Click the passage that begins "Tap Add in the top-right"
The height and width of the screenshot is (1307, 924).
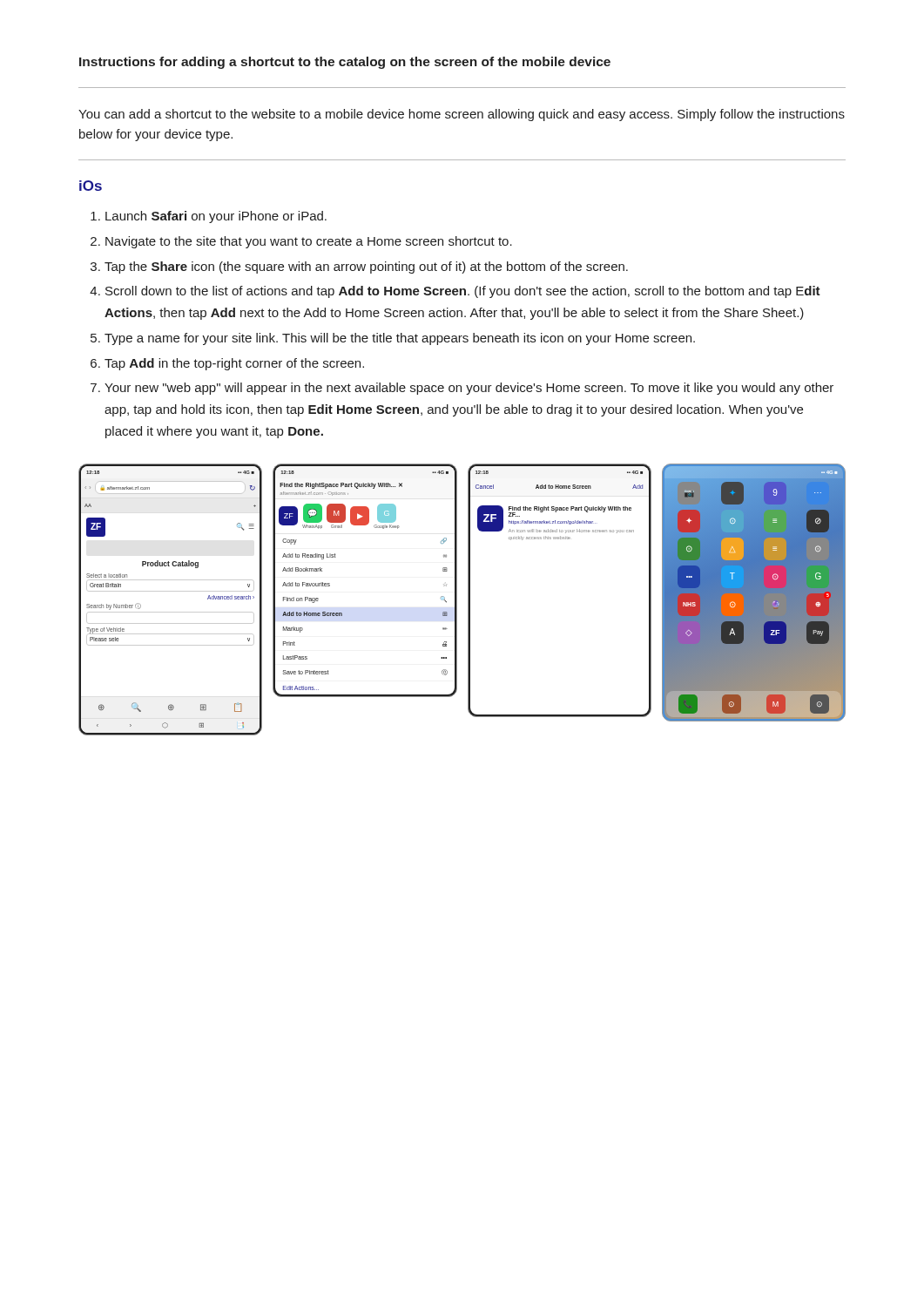(235, 363)
